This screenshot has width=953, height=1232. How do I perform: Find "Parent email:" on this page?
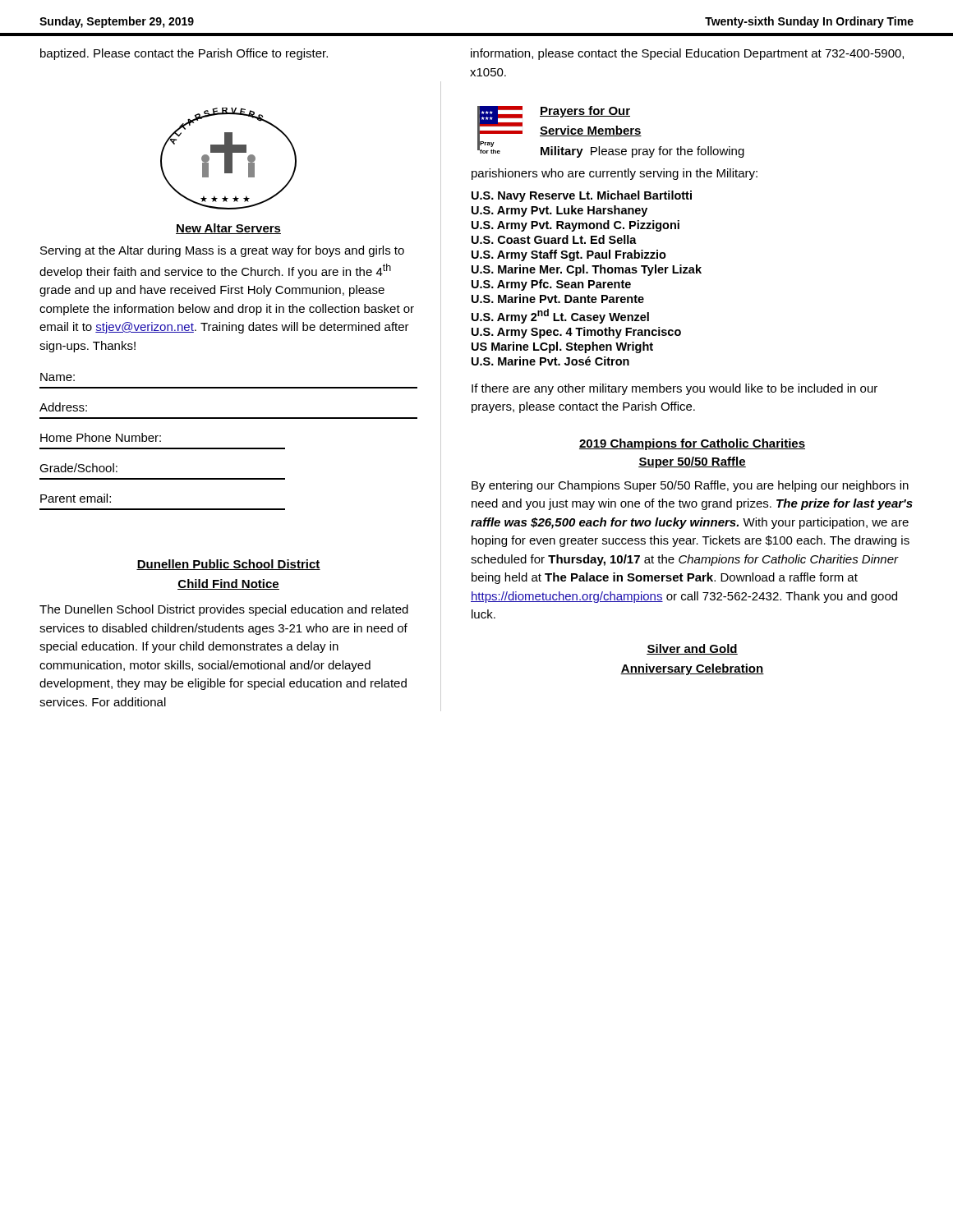pos(76,498)
